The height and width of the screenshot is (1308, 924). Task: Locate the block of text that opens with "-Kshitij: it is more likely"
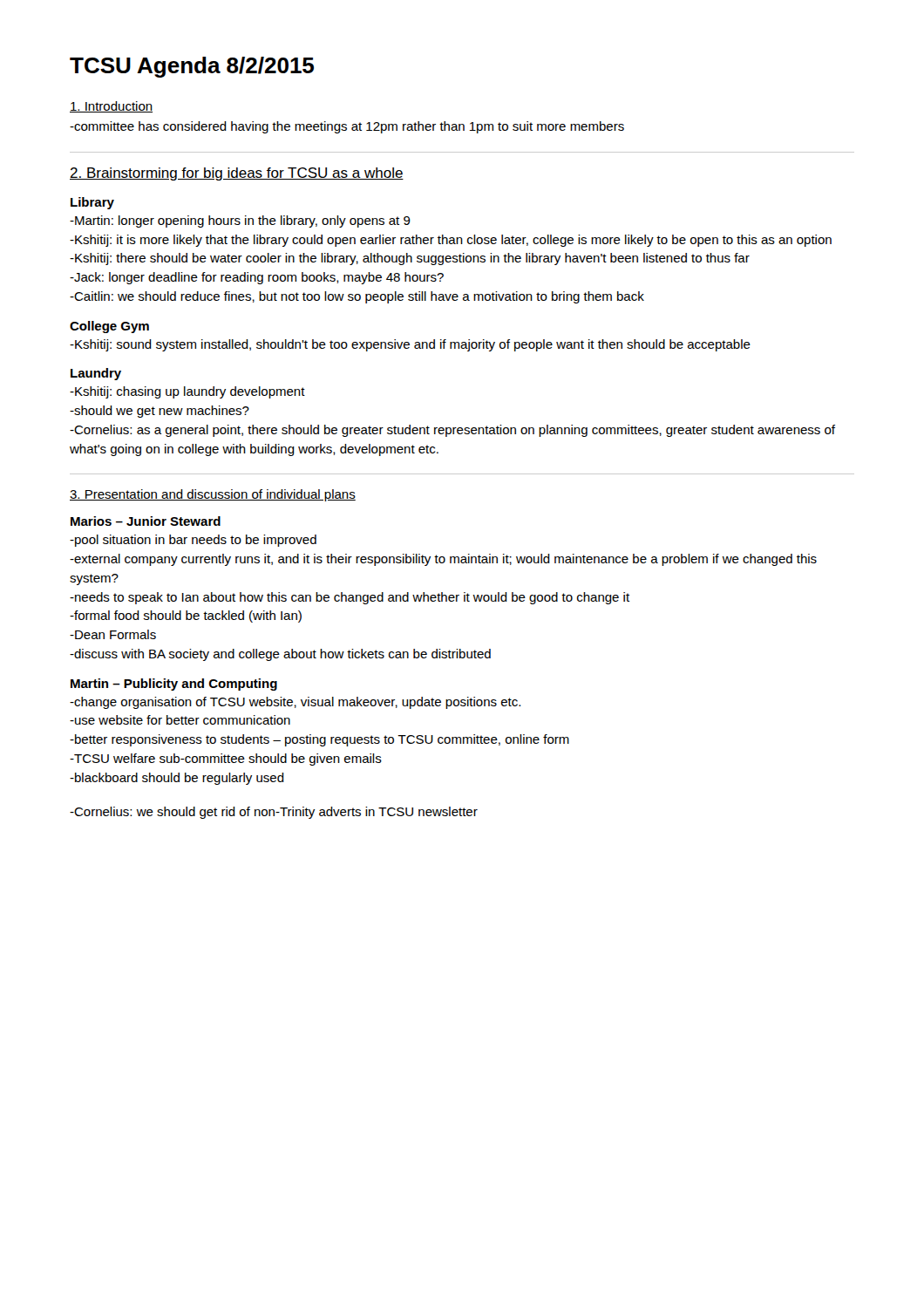coord(451,239)
